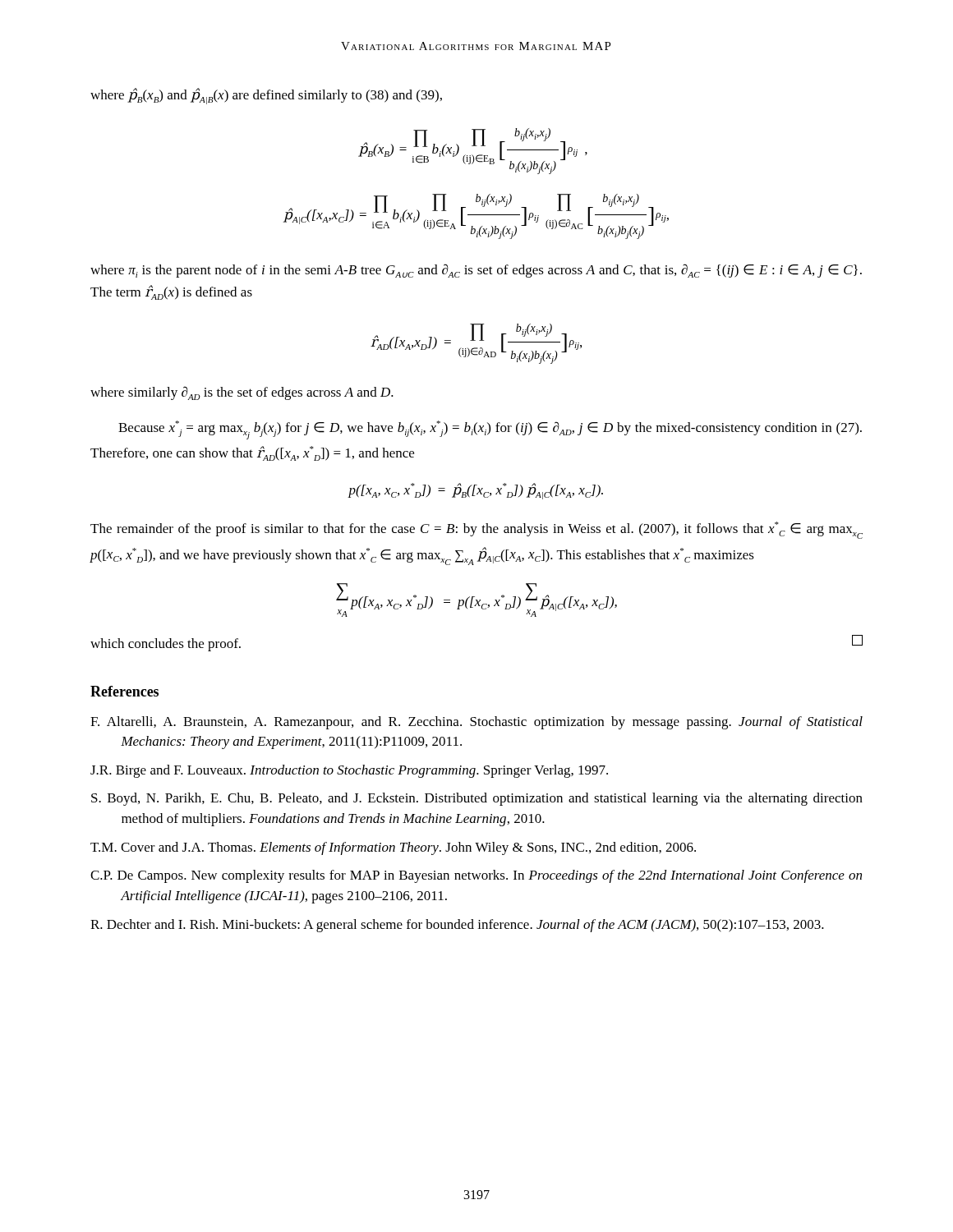
Task: Click on the text block starting "where πi is the parent node of i"
Action: tap(476, 282)
